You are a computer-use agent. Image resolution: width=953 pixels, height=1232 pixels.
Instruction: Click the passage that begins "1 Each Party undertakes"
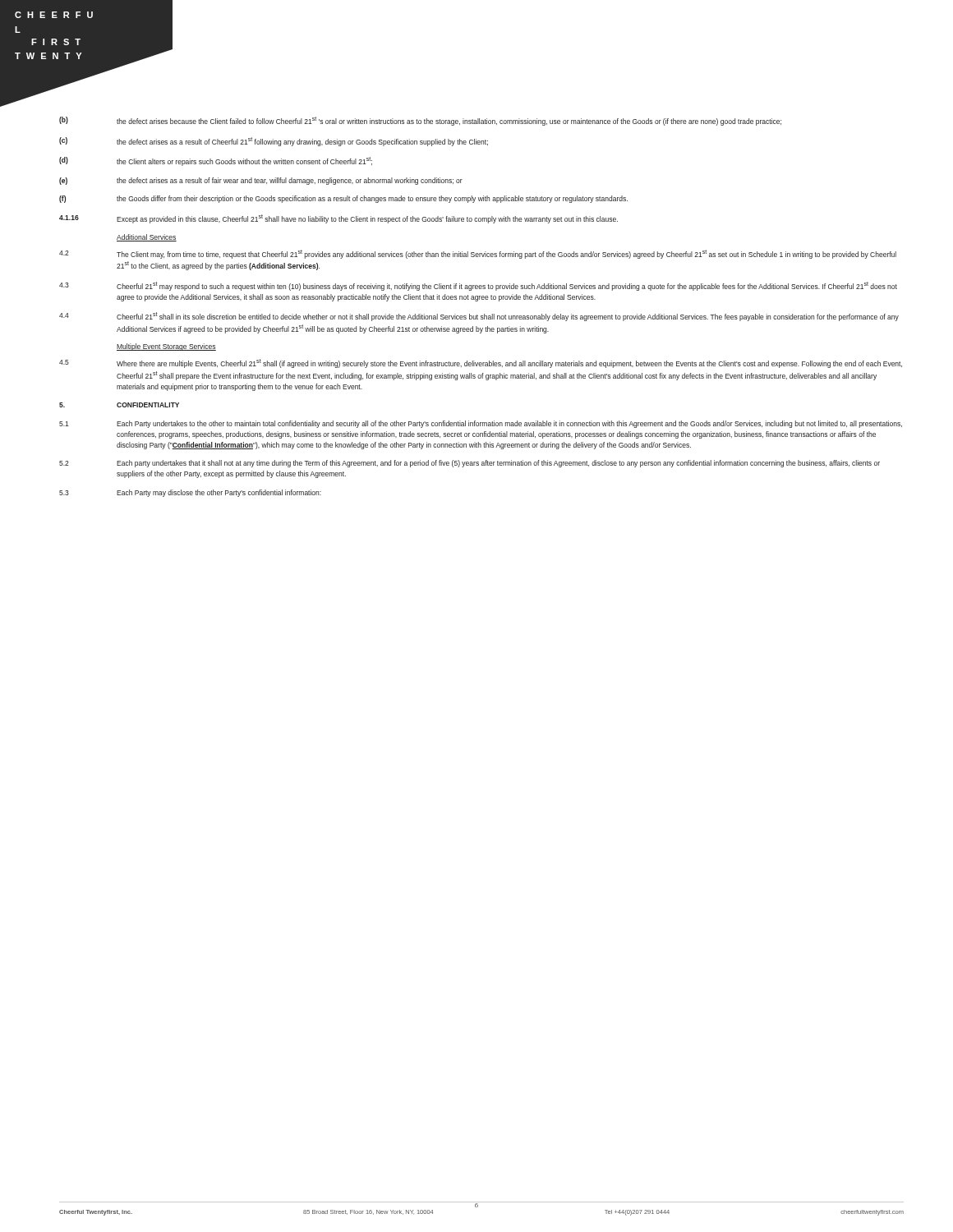(x=481, y=435)
